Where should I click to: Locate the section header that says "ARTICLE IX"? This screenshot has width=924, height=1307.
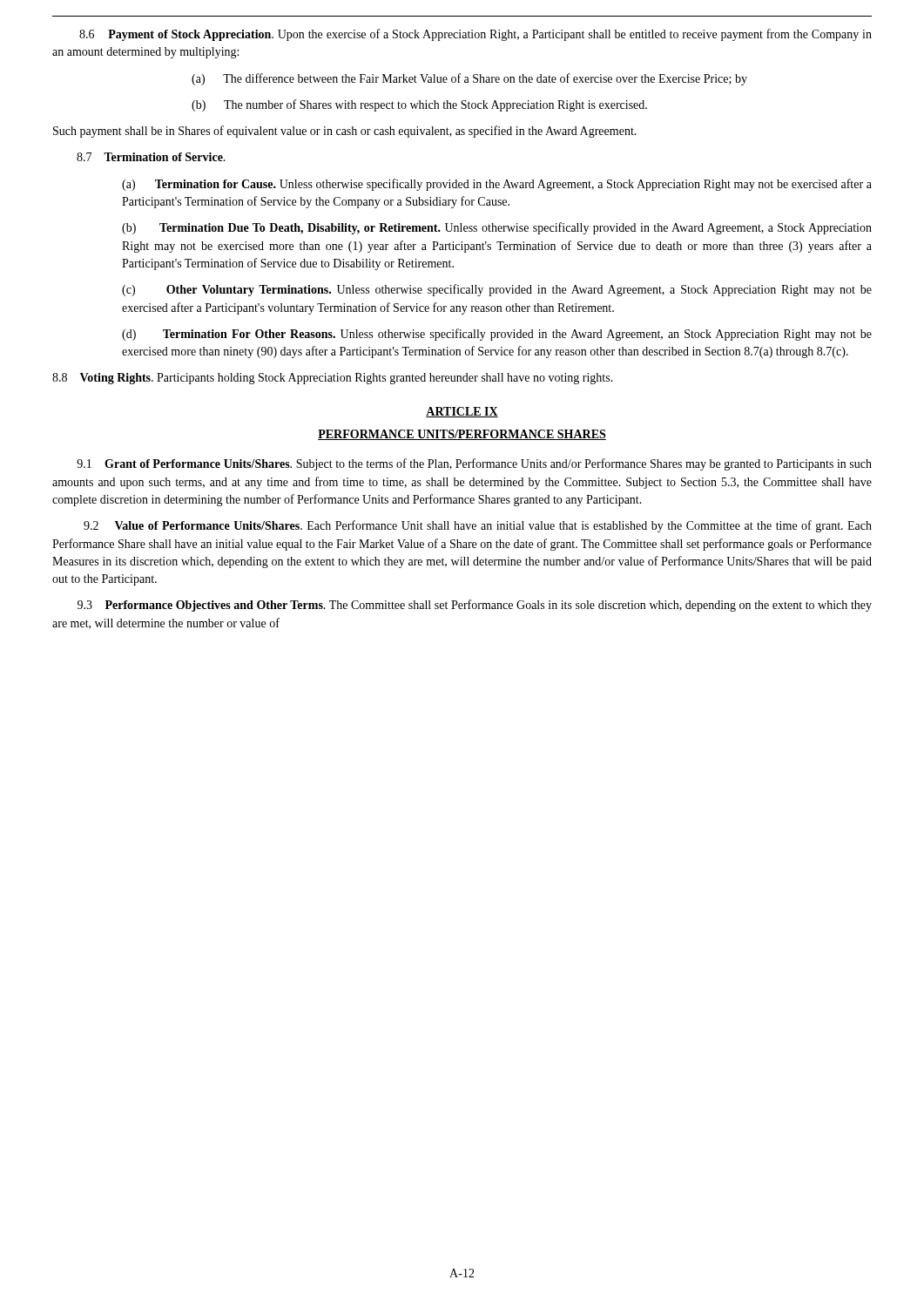[462, 411]
